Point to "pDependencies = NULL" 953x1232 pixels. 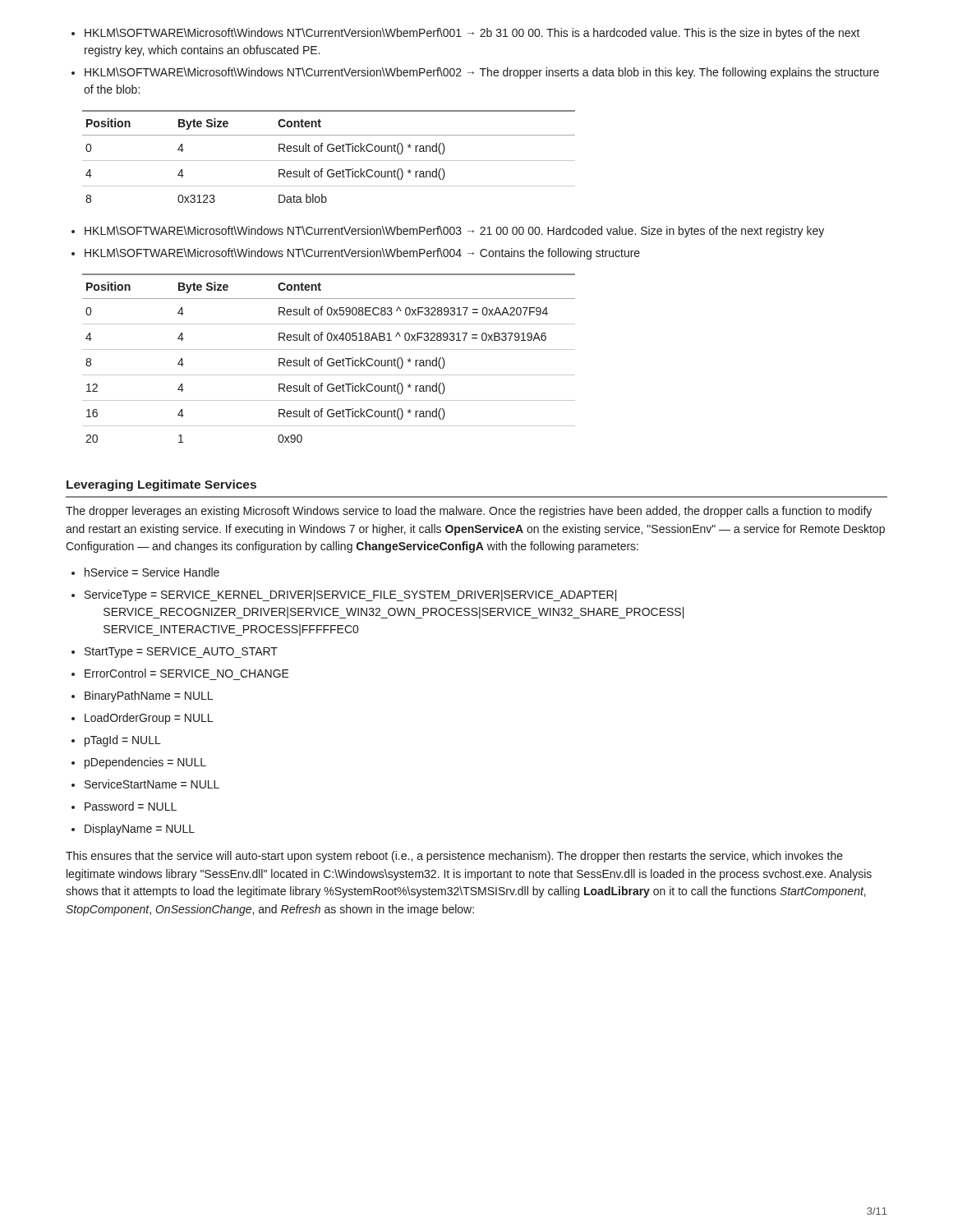pos(139,763)
